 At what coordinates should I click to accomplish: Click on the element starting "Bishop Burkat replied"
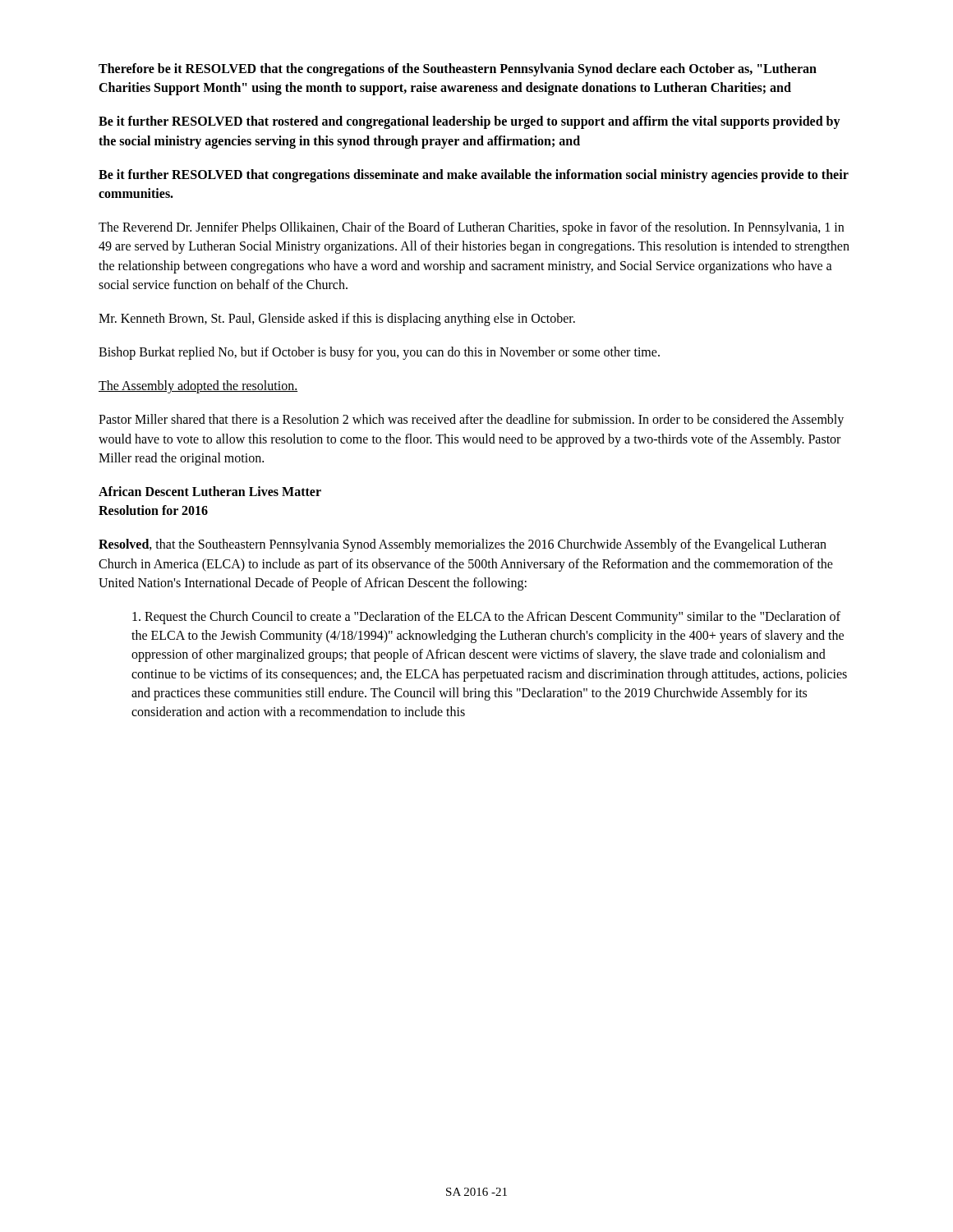pos(379,352)
